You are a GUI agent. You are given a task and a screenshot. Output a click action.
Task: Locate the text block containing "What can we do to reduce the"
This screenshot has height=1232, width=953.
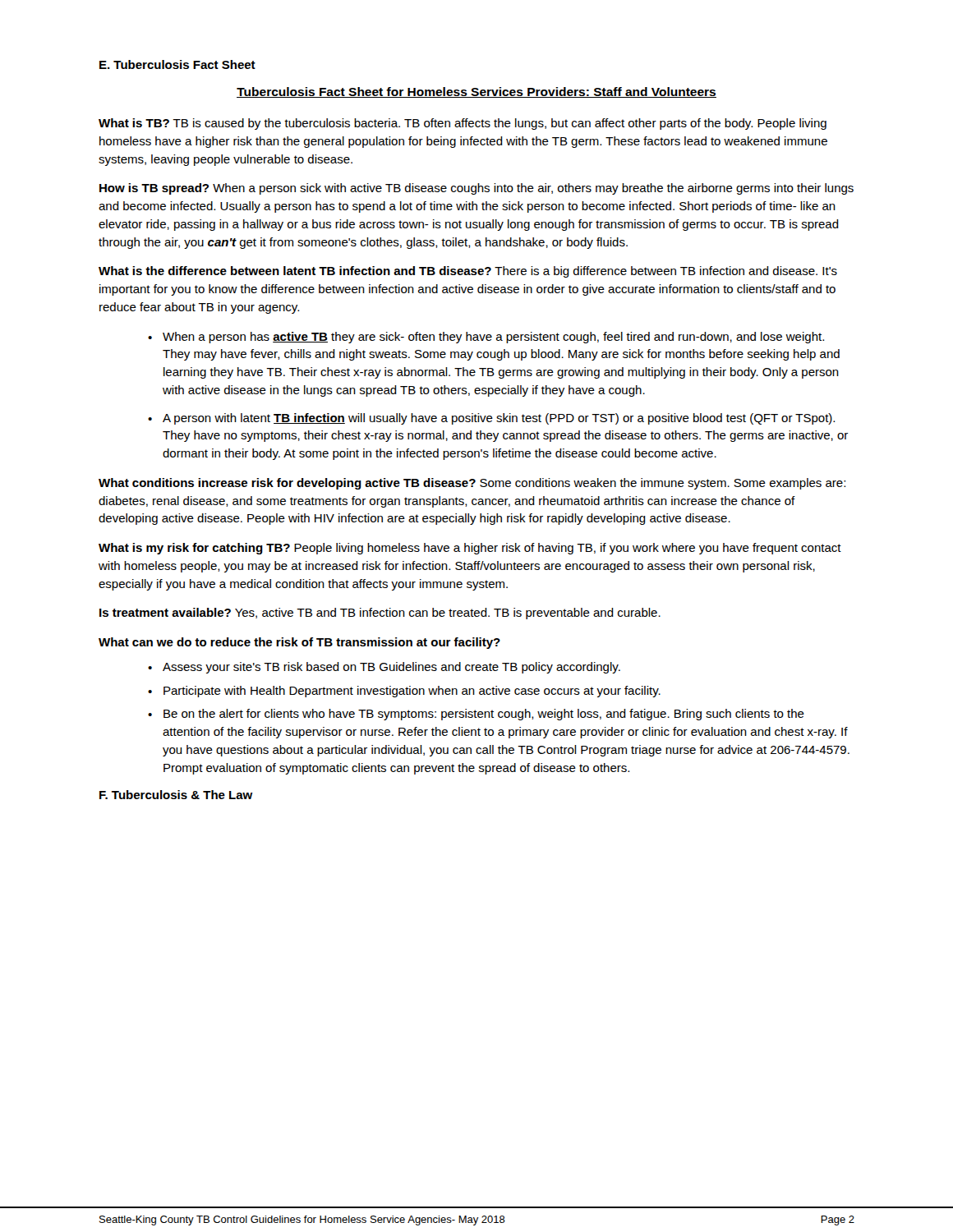click(x=300, y=642)
